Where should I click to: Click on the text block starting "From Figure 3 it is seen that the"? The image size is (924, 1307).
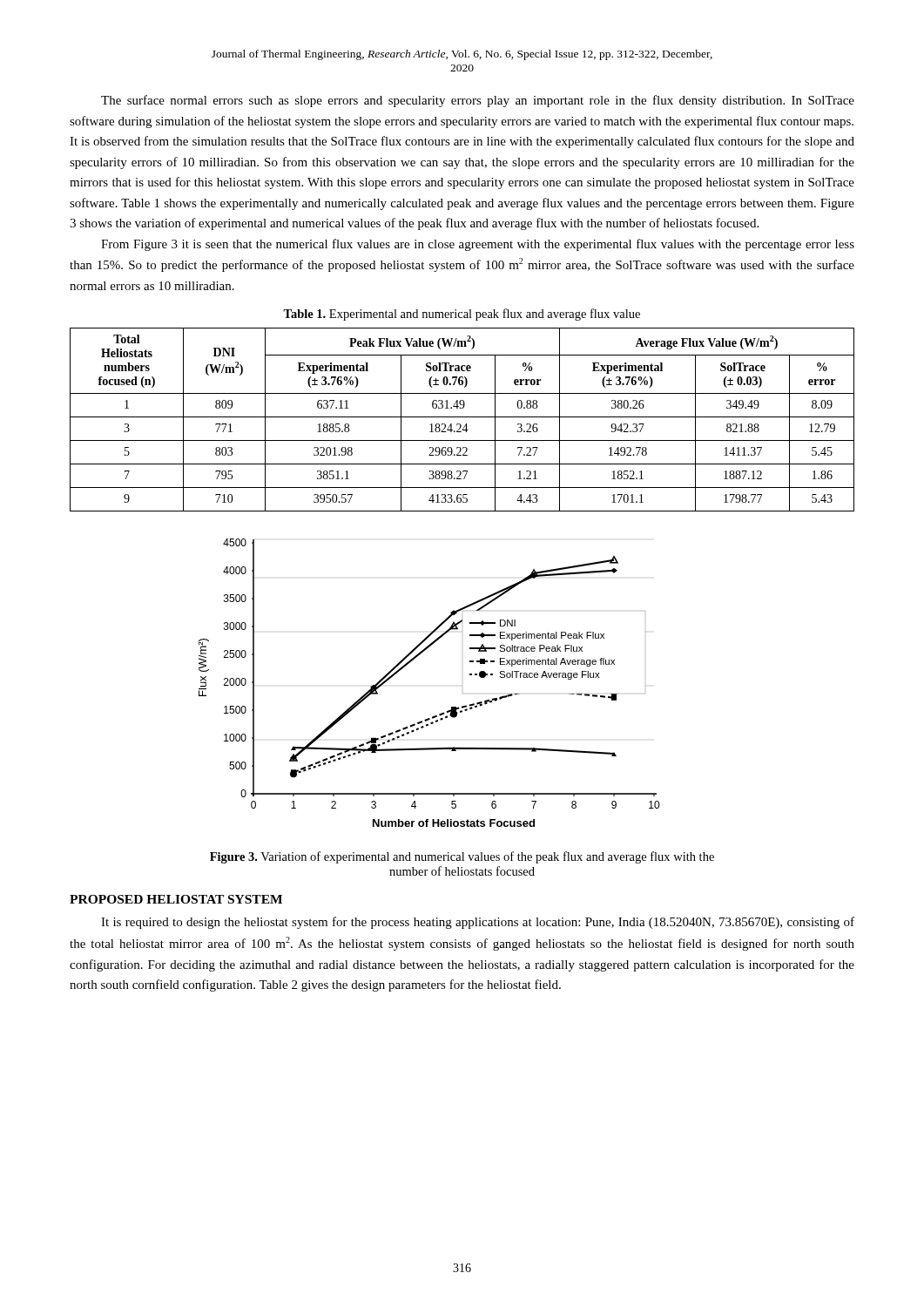pos(462,265)
